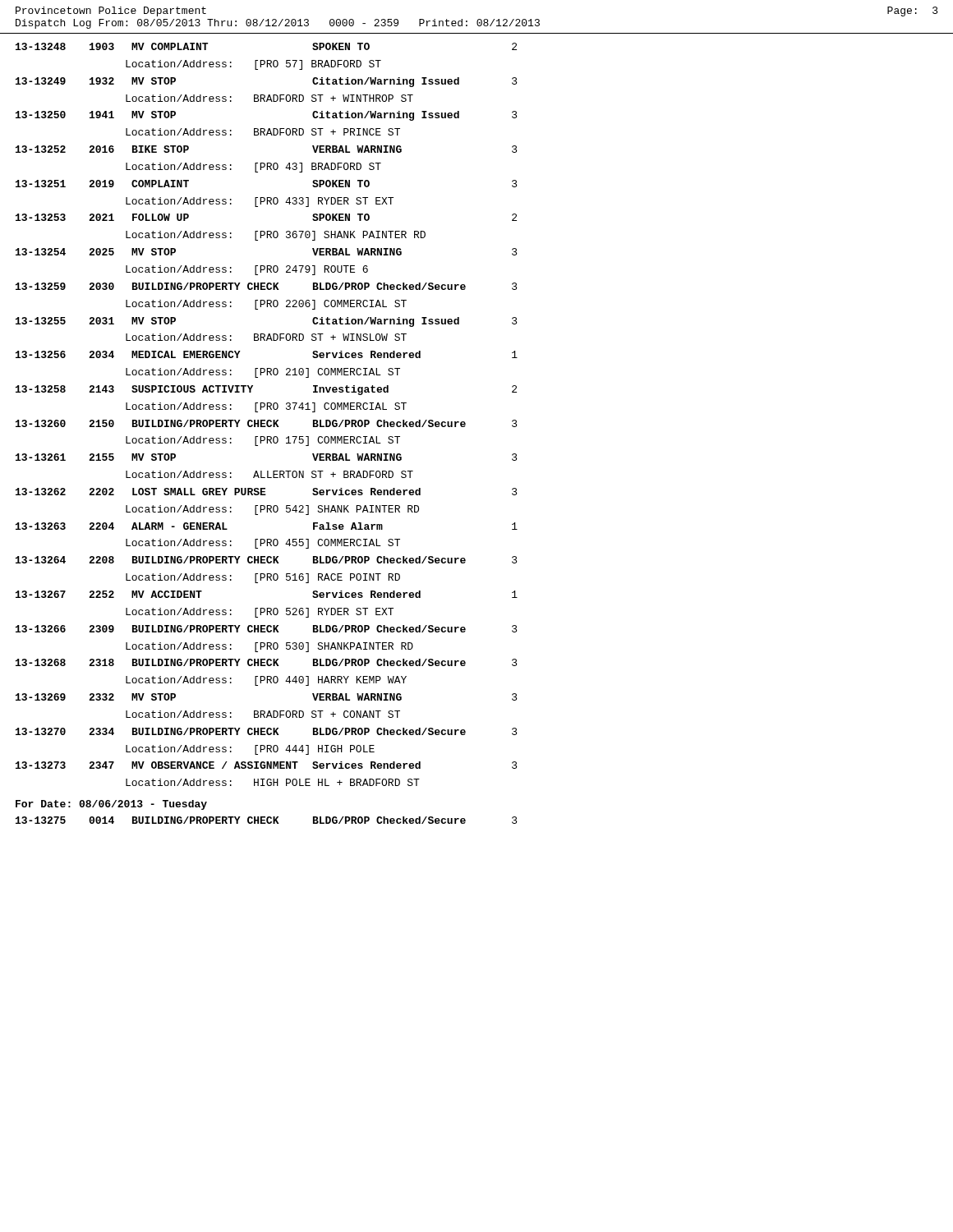Point to the passage starting "13-13254 2025 MV STOP VERBAL WARNING 3 Location/Address:"
953x1232 pixels.
(x=267, y=262)
